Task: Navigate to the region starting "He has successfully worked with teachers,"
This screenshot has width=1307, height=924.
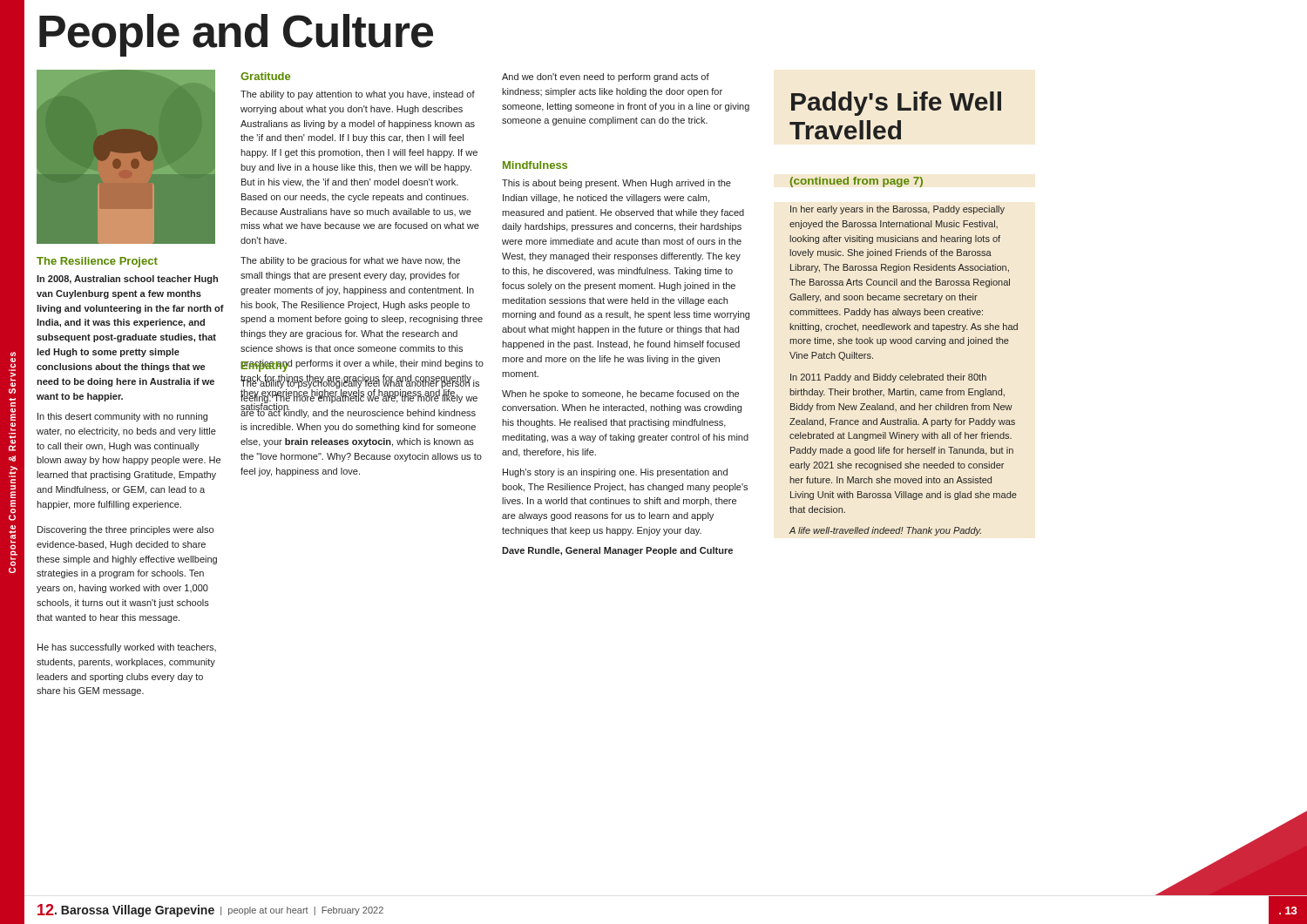Action: (x=132, y=669)
